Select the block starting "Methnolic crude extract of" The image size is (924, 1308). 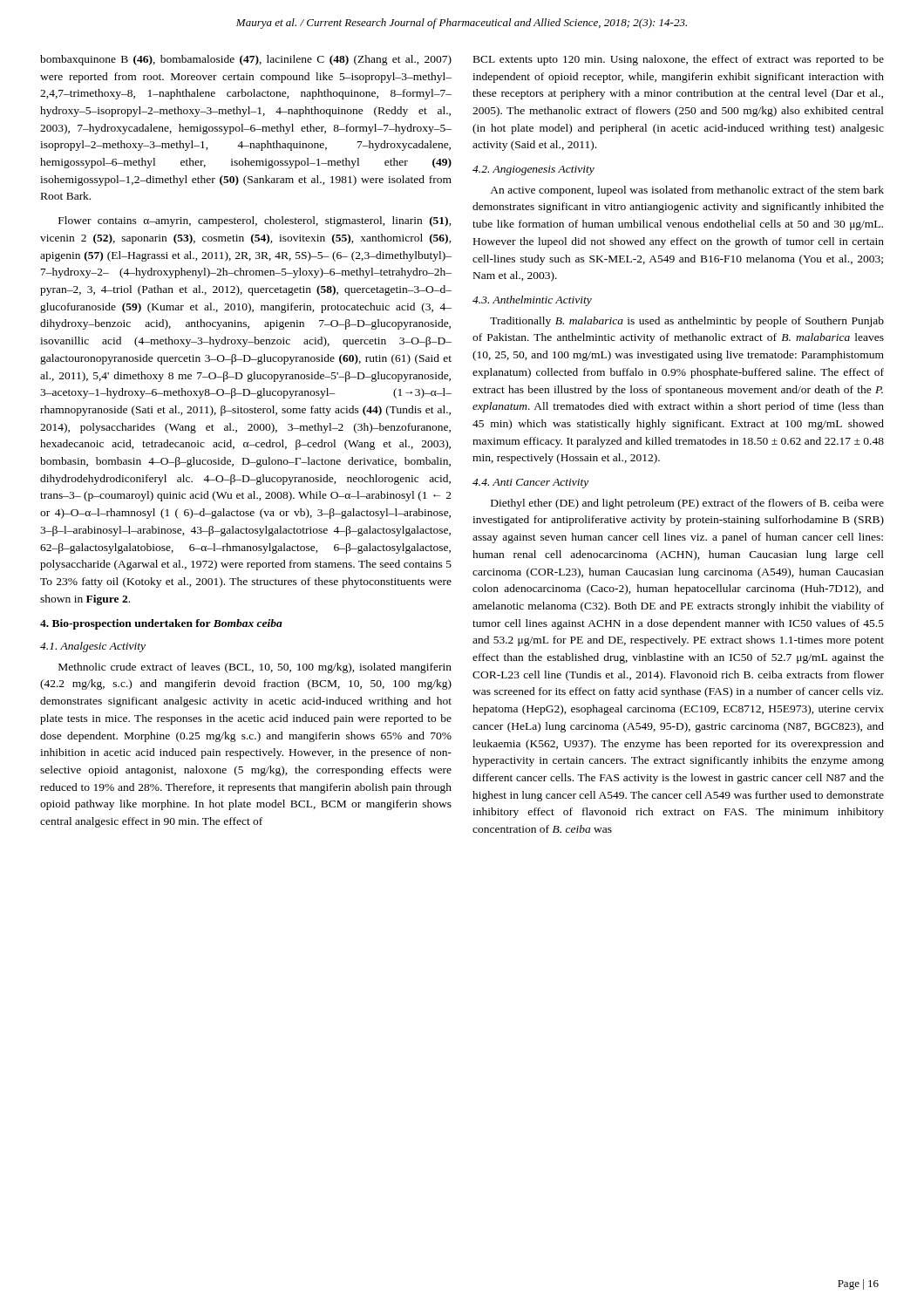click(246, 744)
